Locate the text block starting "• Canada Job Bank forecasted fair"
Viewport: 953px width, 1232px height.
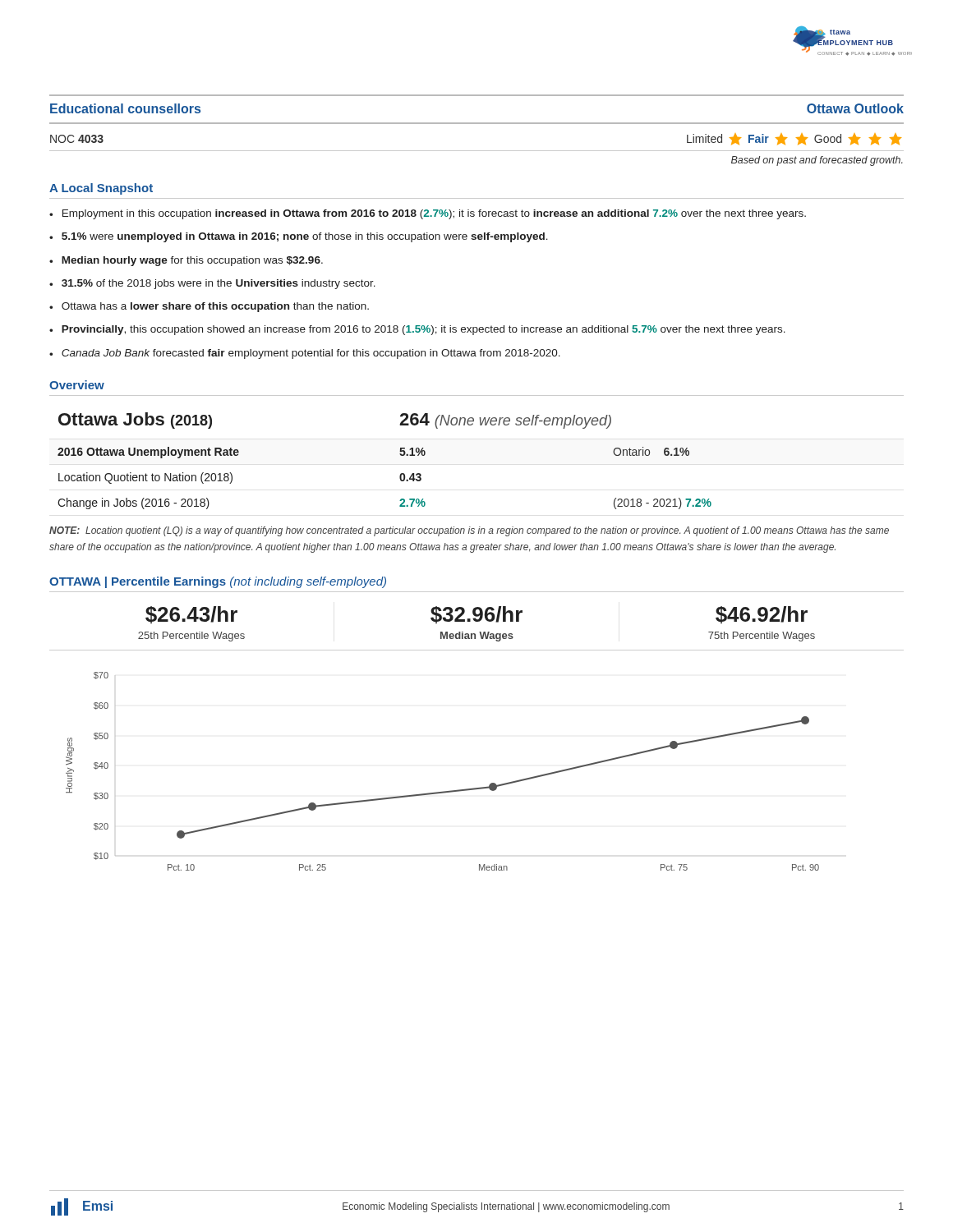point(305,354)
